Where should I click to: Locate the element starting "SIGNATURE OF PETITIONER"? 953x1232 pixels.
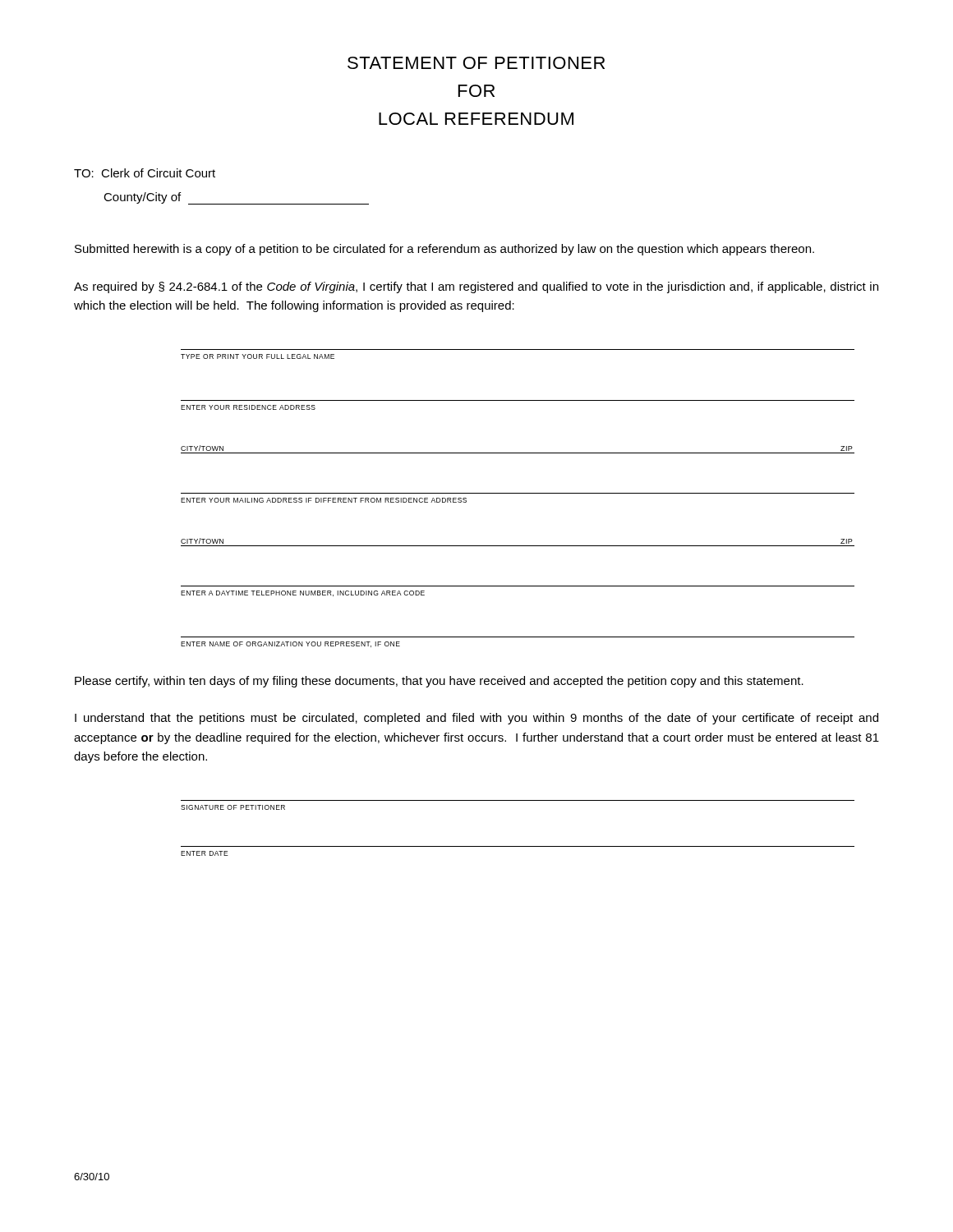tap(518, 798)
